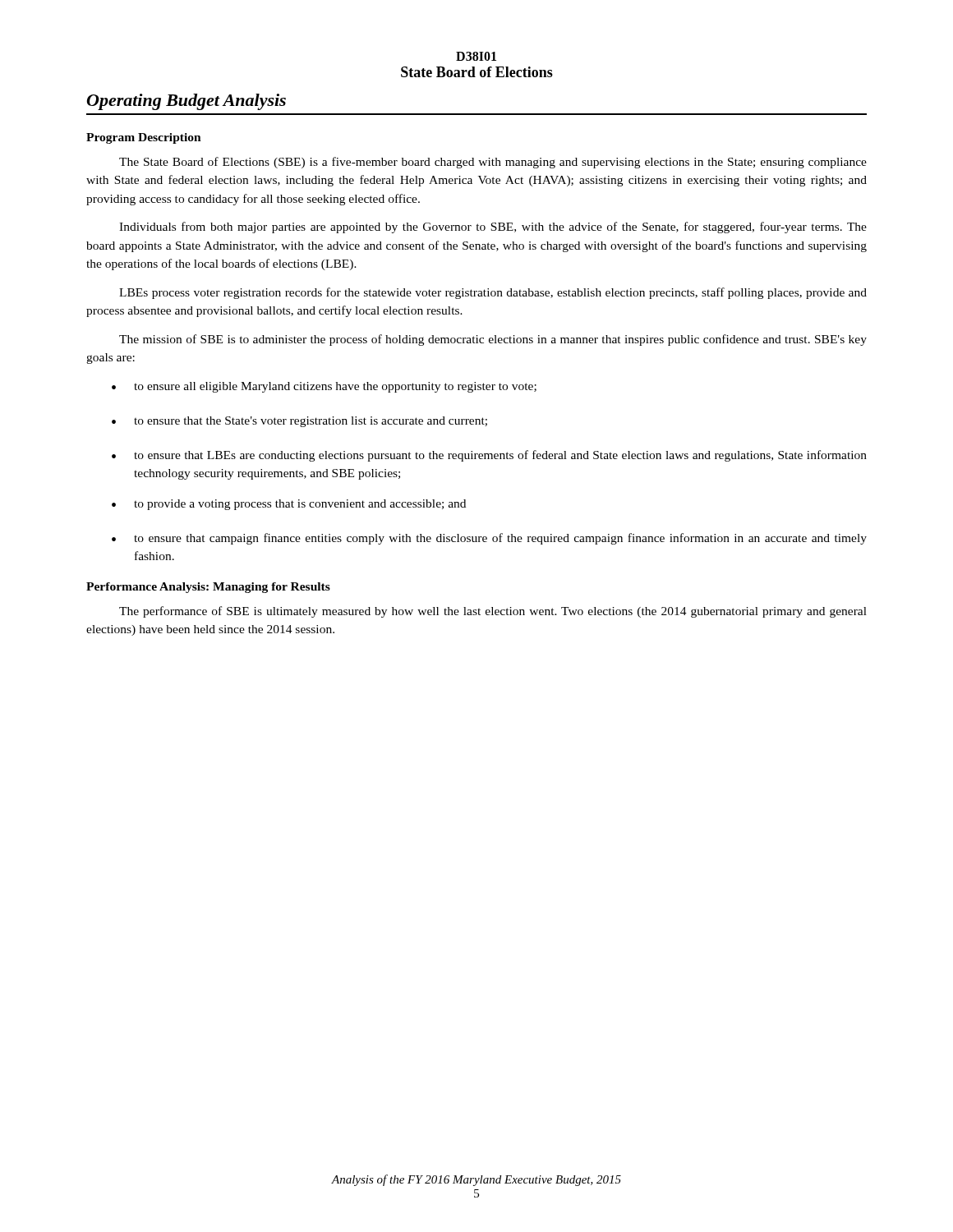Click on the block starting "The performance of SBE is ultimately"

tap(476, 620)
